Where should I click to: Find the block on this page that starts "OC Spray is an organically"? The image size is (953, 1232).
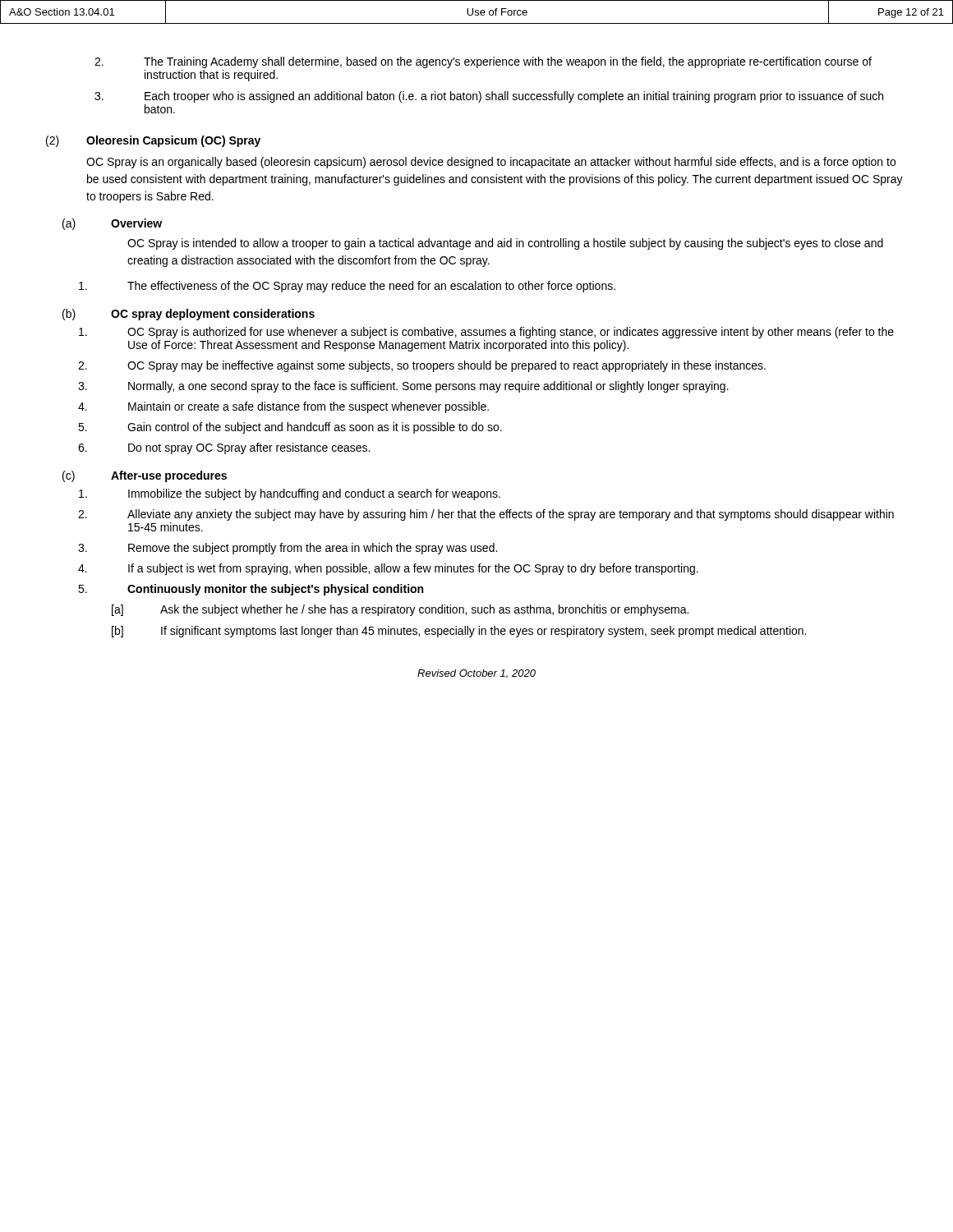click(494, 179)
